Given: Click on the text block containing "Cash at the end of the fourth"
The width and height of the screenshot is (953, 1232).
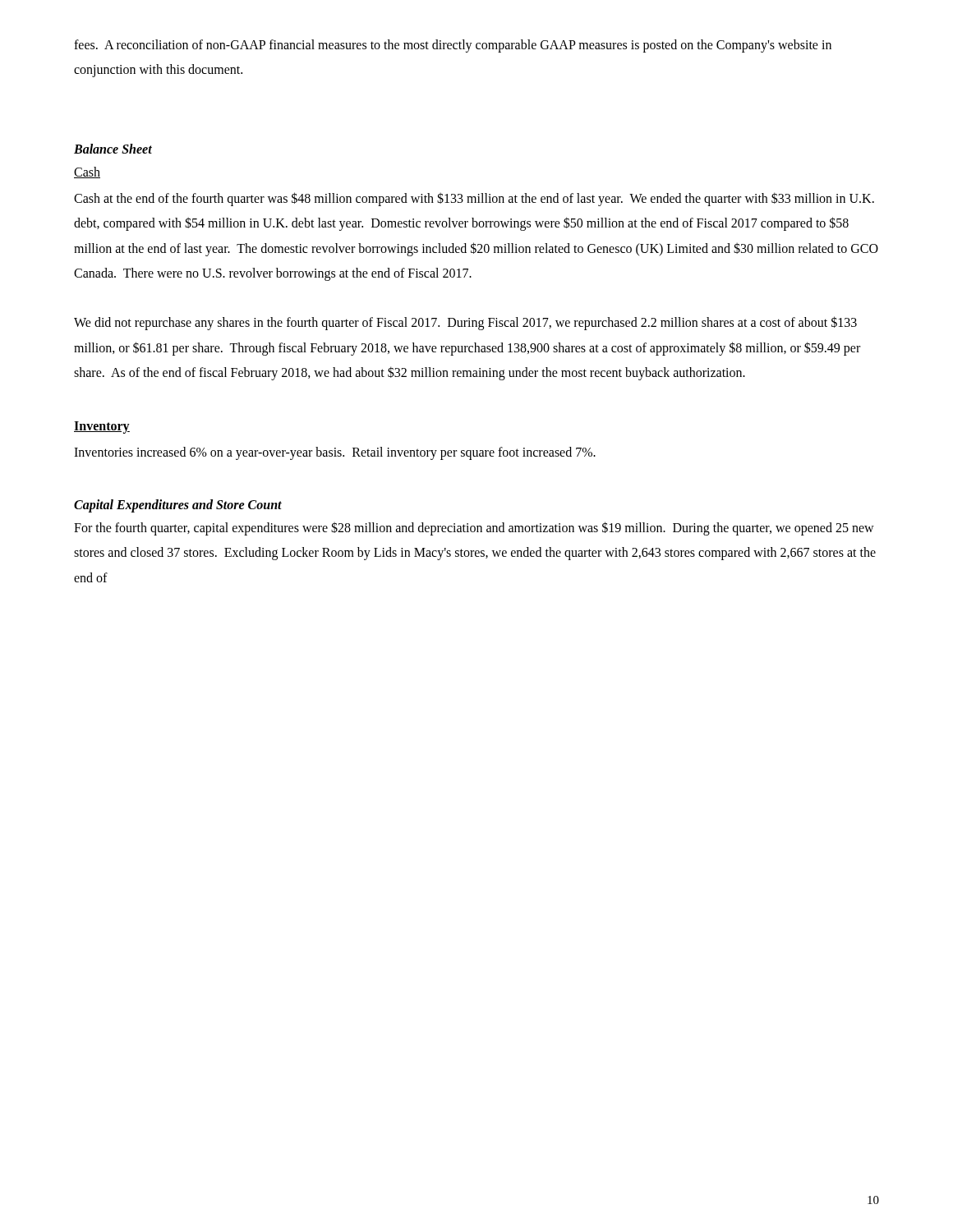Looking at the screenshot, I should pyautogui.click(x=476, y=236).
